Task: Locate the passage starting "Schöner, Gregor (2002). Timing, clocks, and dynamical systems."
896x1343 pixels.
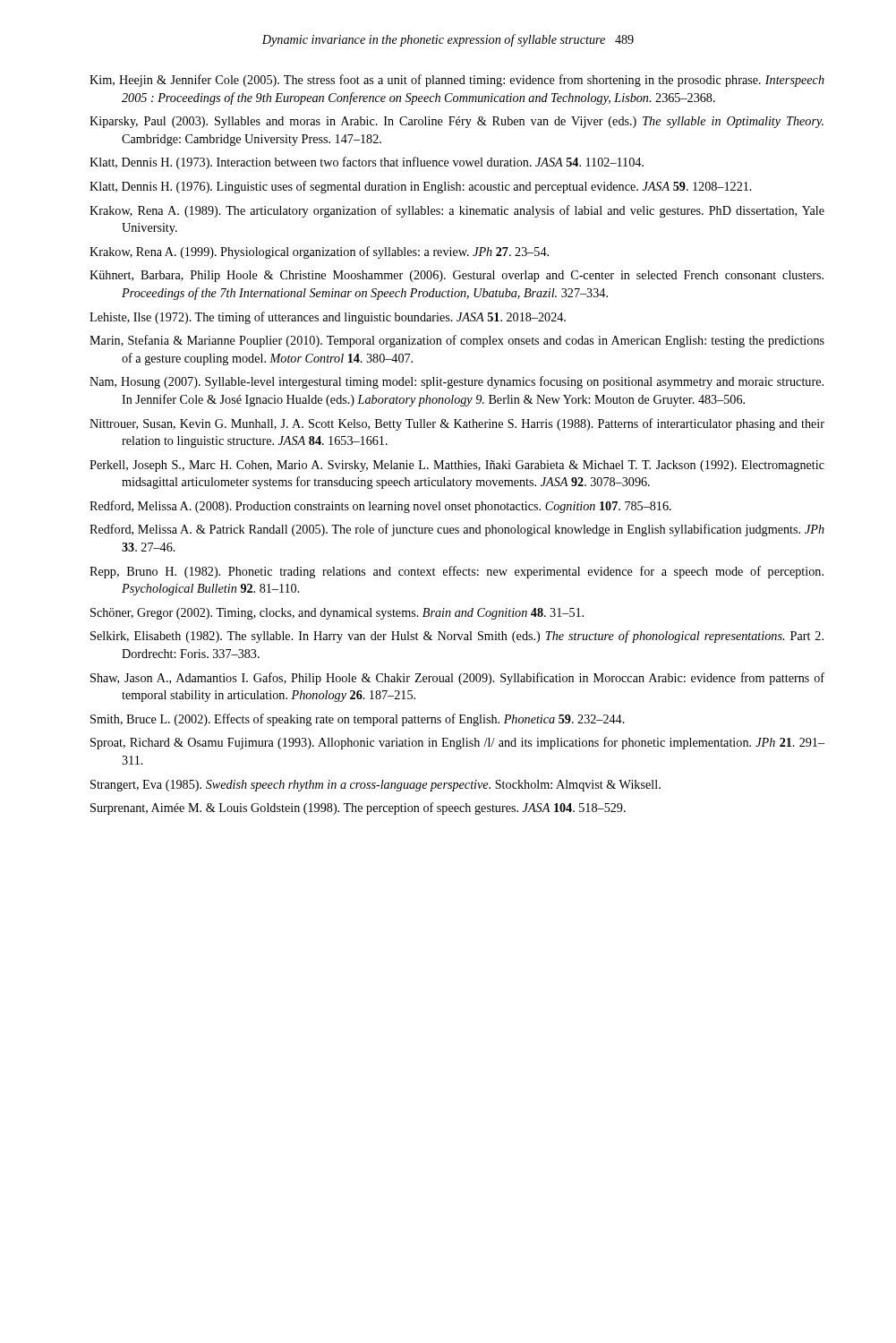Action: pyautogui.click(x=337, y=612)
